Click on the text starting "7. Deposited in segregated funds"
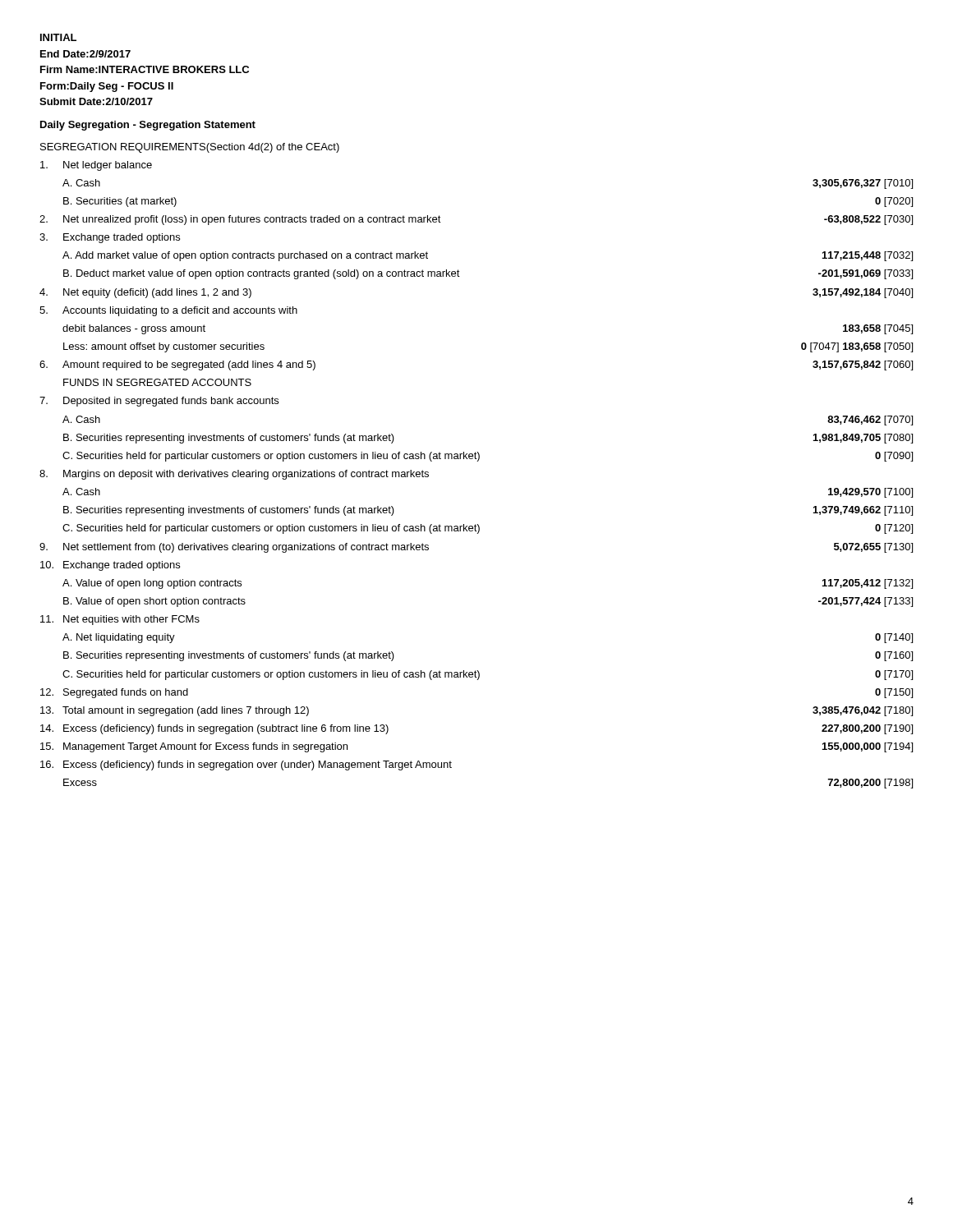The image size is (953, 1232). click(x=159, y=402)
